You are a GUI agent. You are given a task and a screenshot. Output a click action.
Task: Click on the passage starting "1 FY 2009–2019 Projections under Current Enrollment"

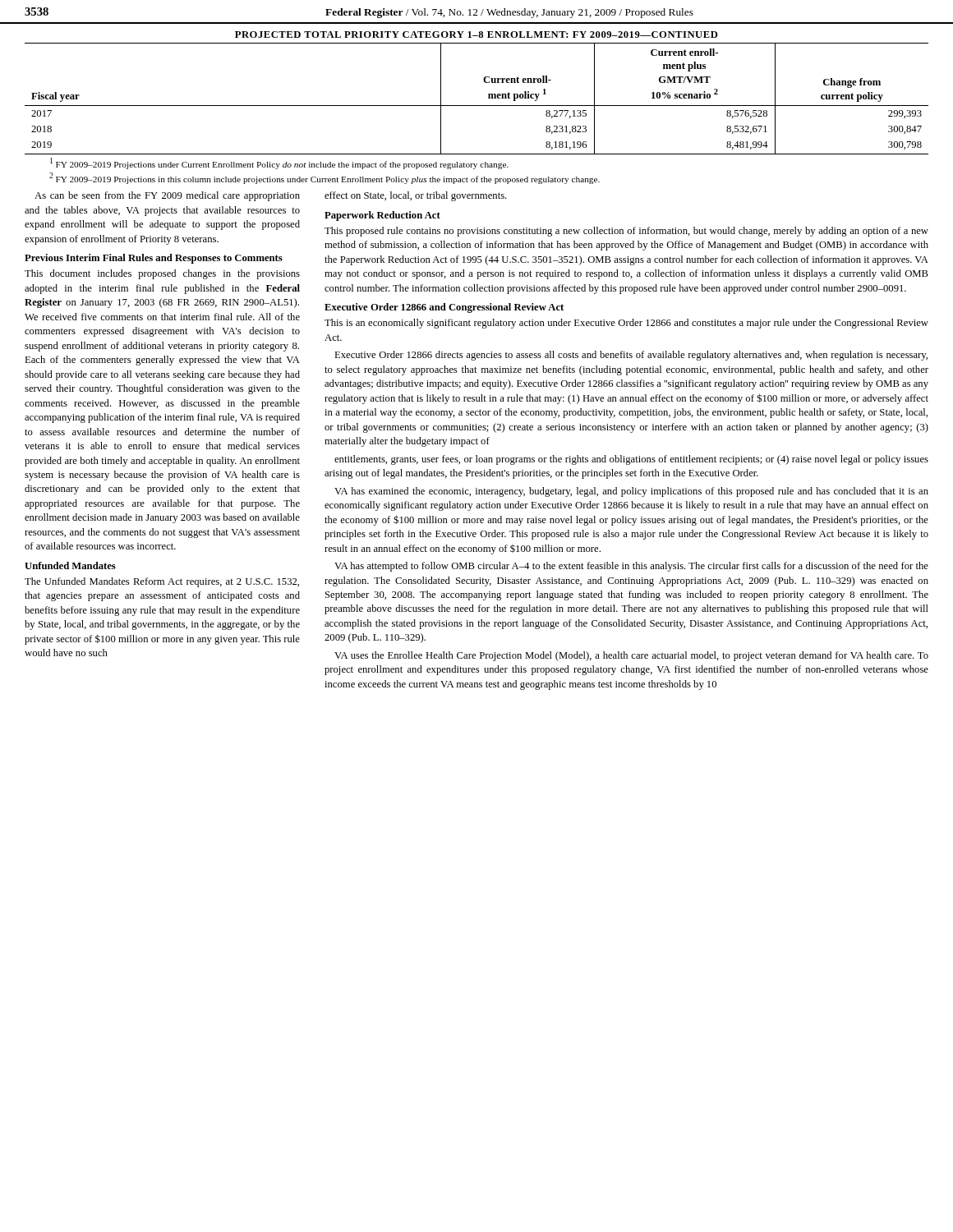(325, 170)
